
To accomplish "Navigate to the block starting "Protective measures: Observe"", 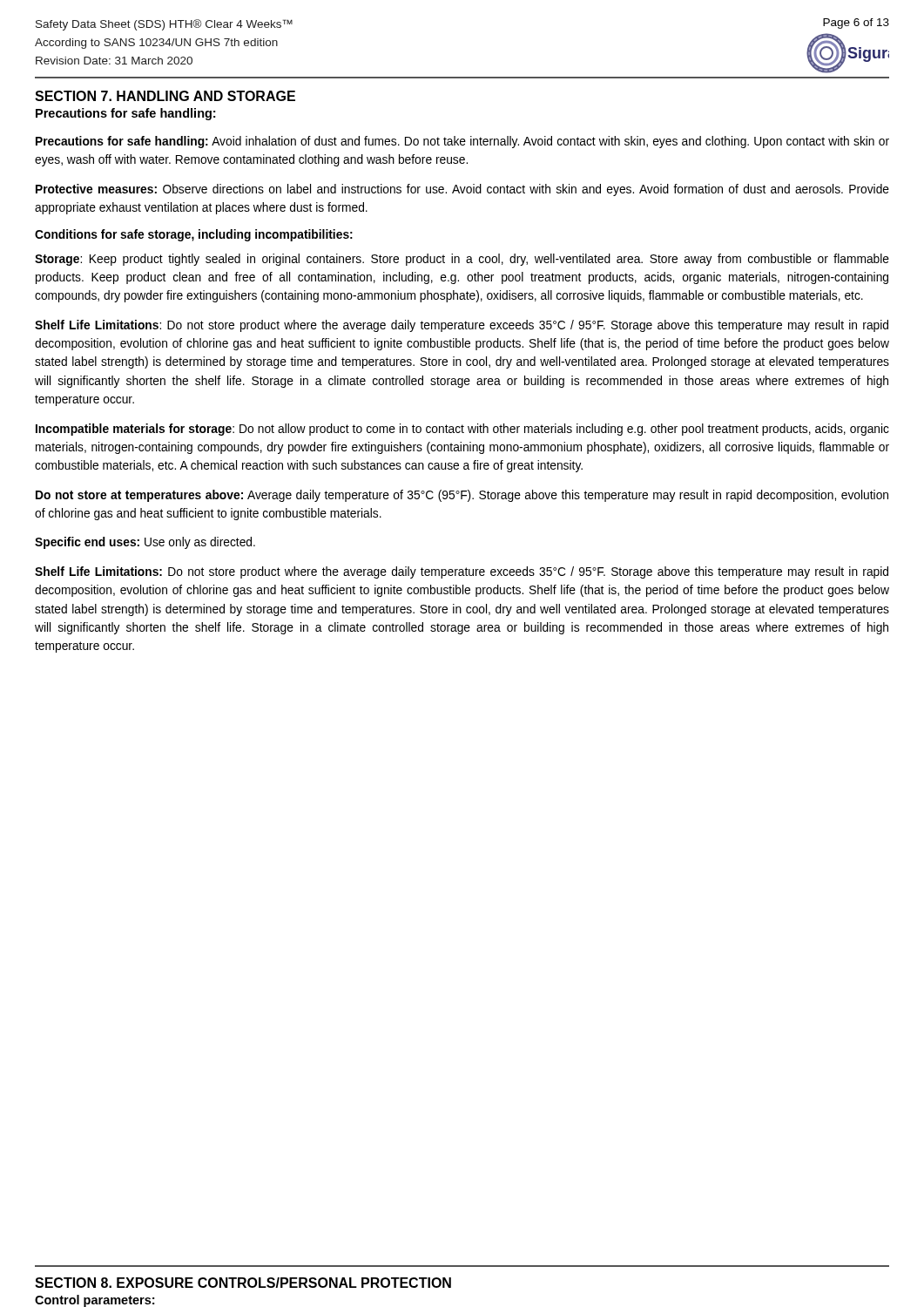I will pos(462,199).
